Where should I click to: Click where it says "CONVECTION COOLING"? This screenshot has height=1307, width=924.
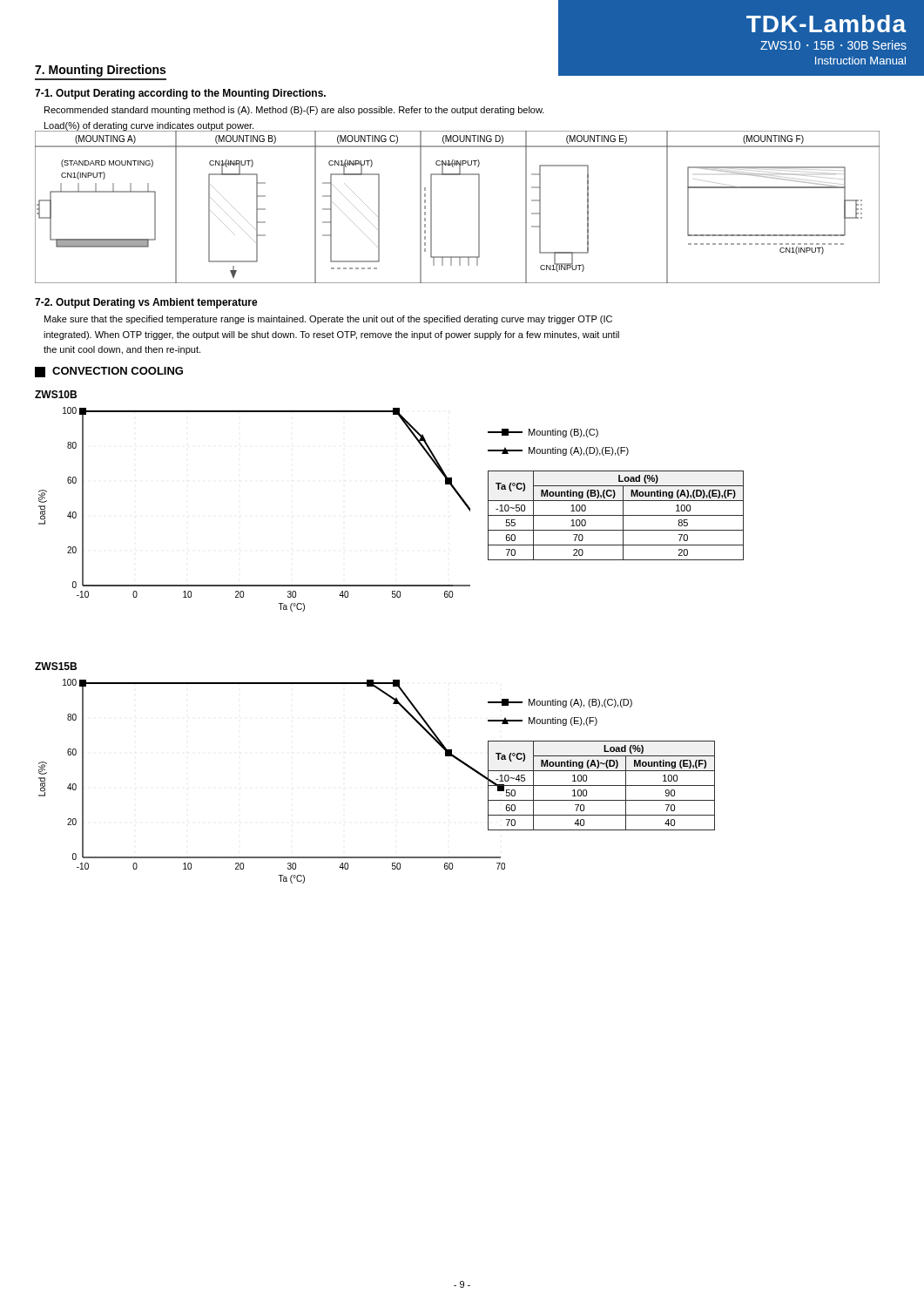pos(109,371)
